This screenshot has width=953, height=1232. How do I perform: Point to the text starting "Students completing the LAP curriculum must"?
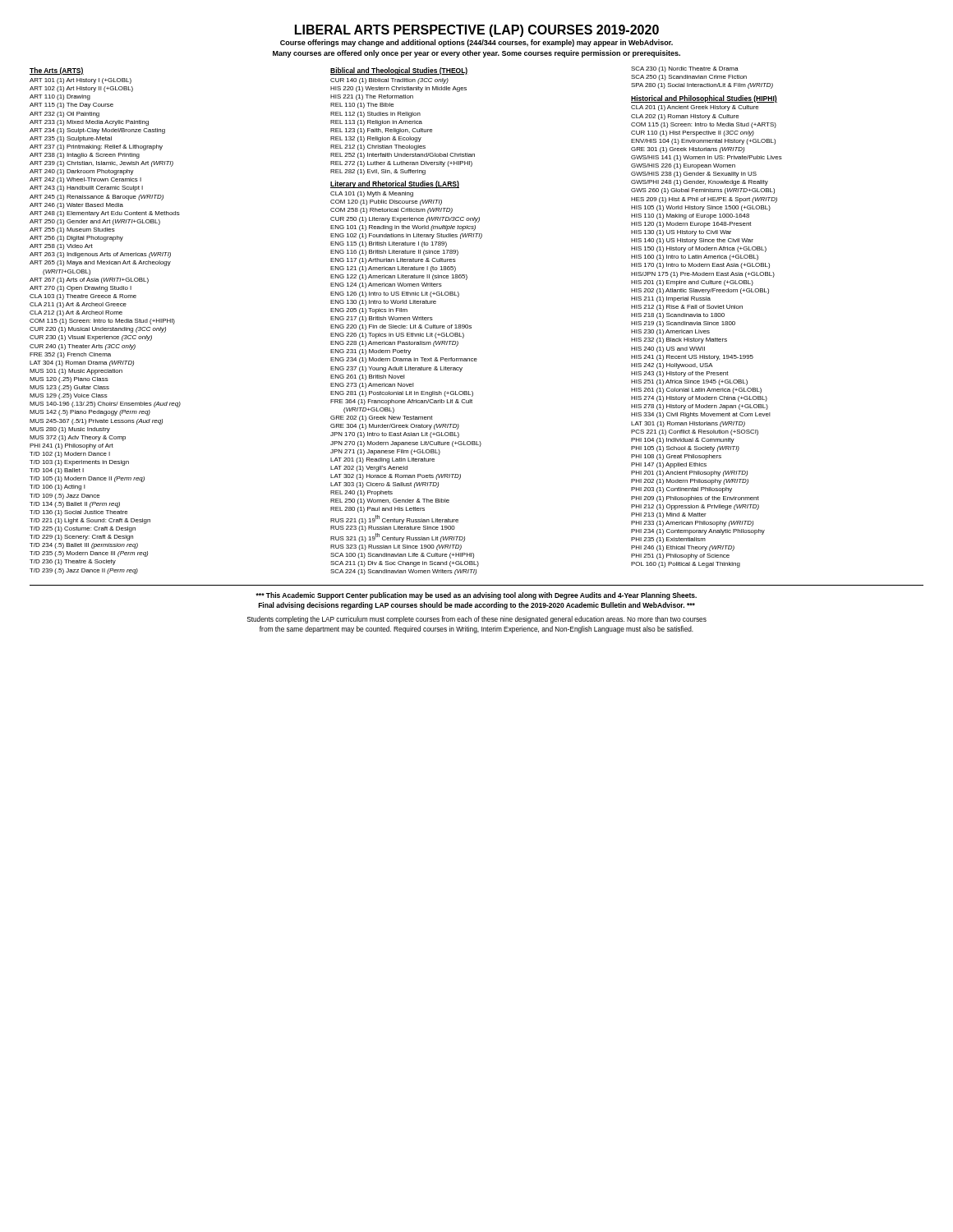(476, 624)
